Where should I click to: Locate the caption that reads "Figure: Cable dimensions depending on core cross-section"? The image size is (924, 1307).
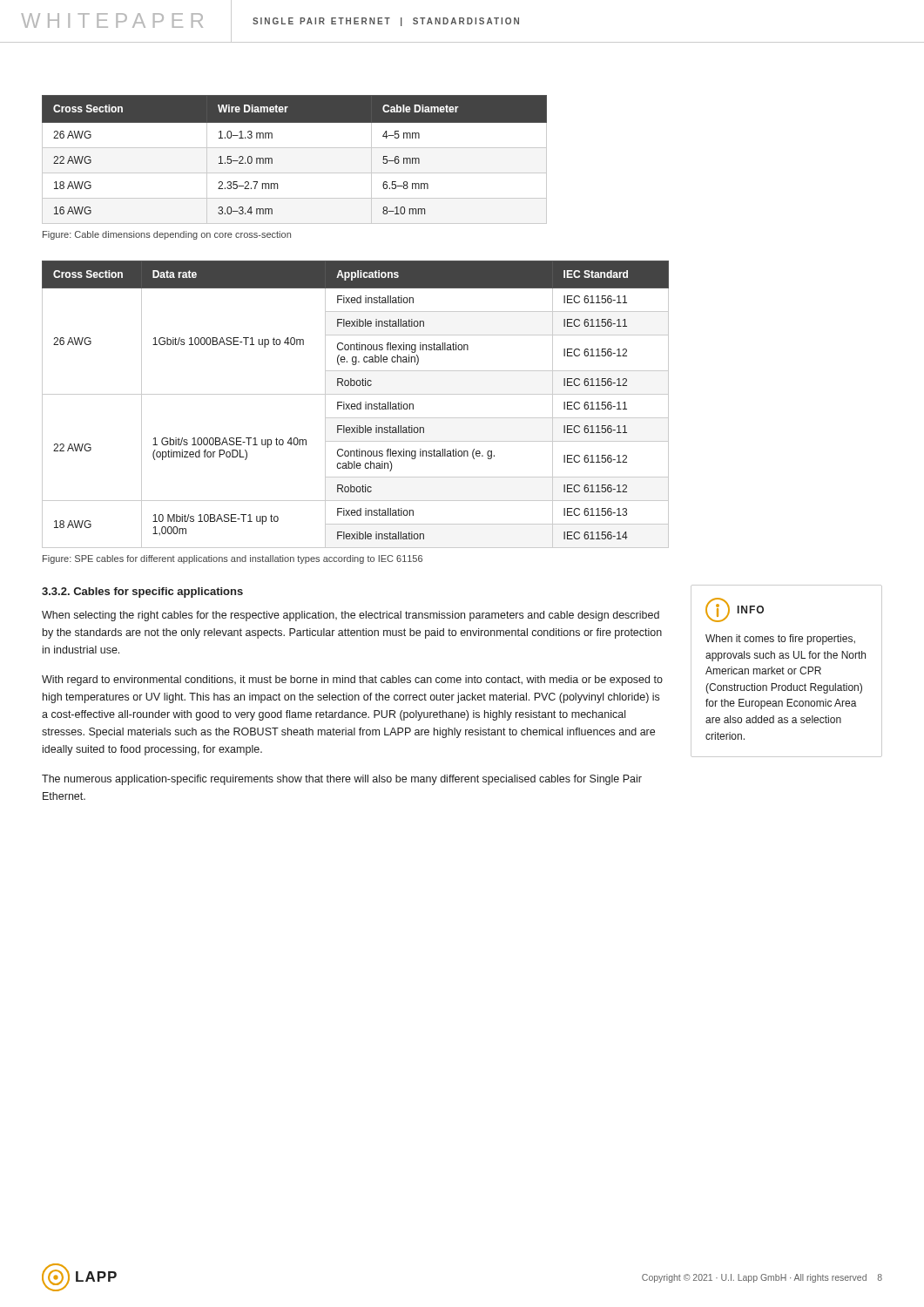(167, 234)
